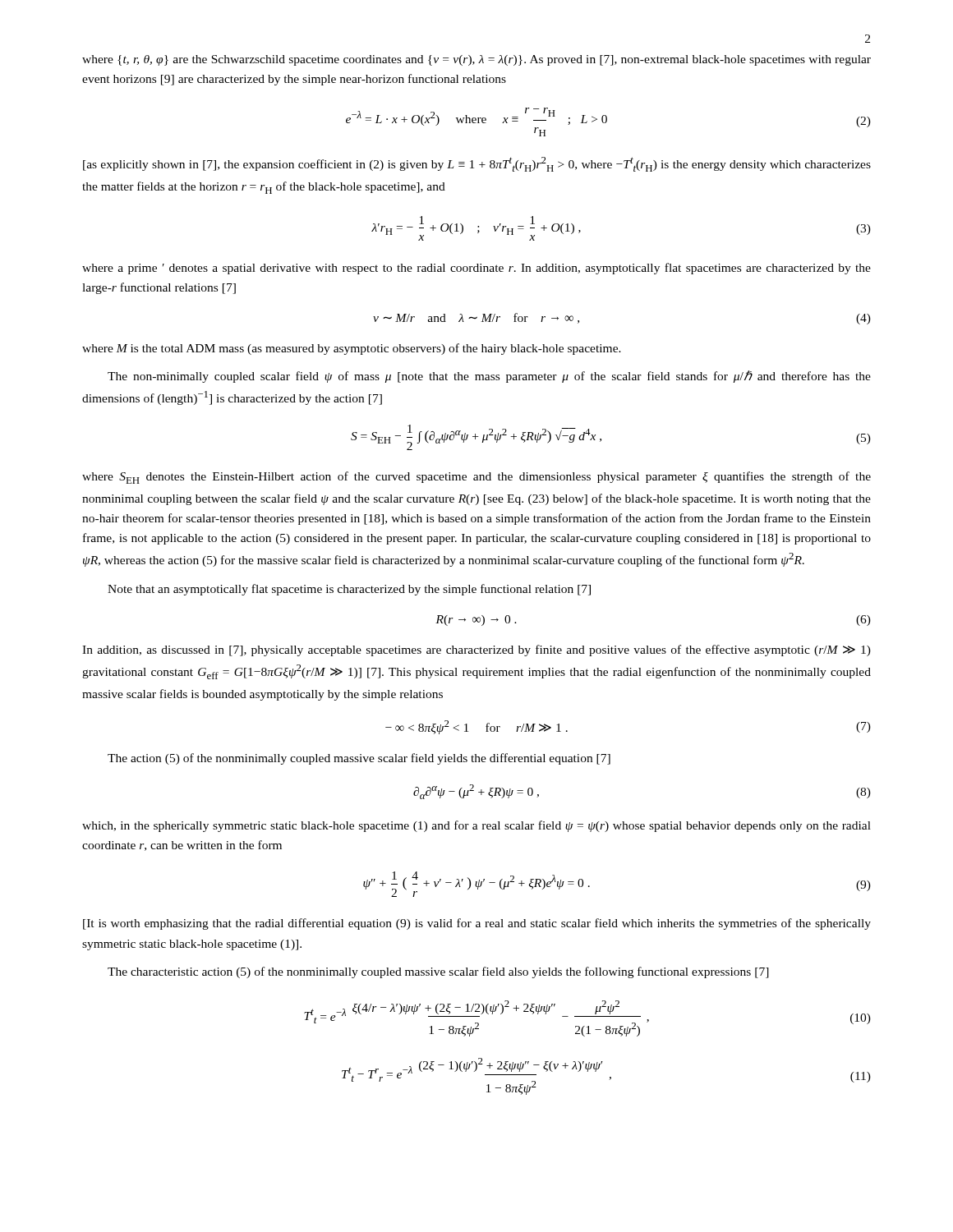Click on the text block that says "The non-minimally coupled scalar field ψ"
Image resolution: width=953 pixels, height=1232 pixels.
click(476, 387)
